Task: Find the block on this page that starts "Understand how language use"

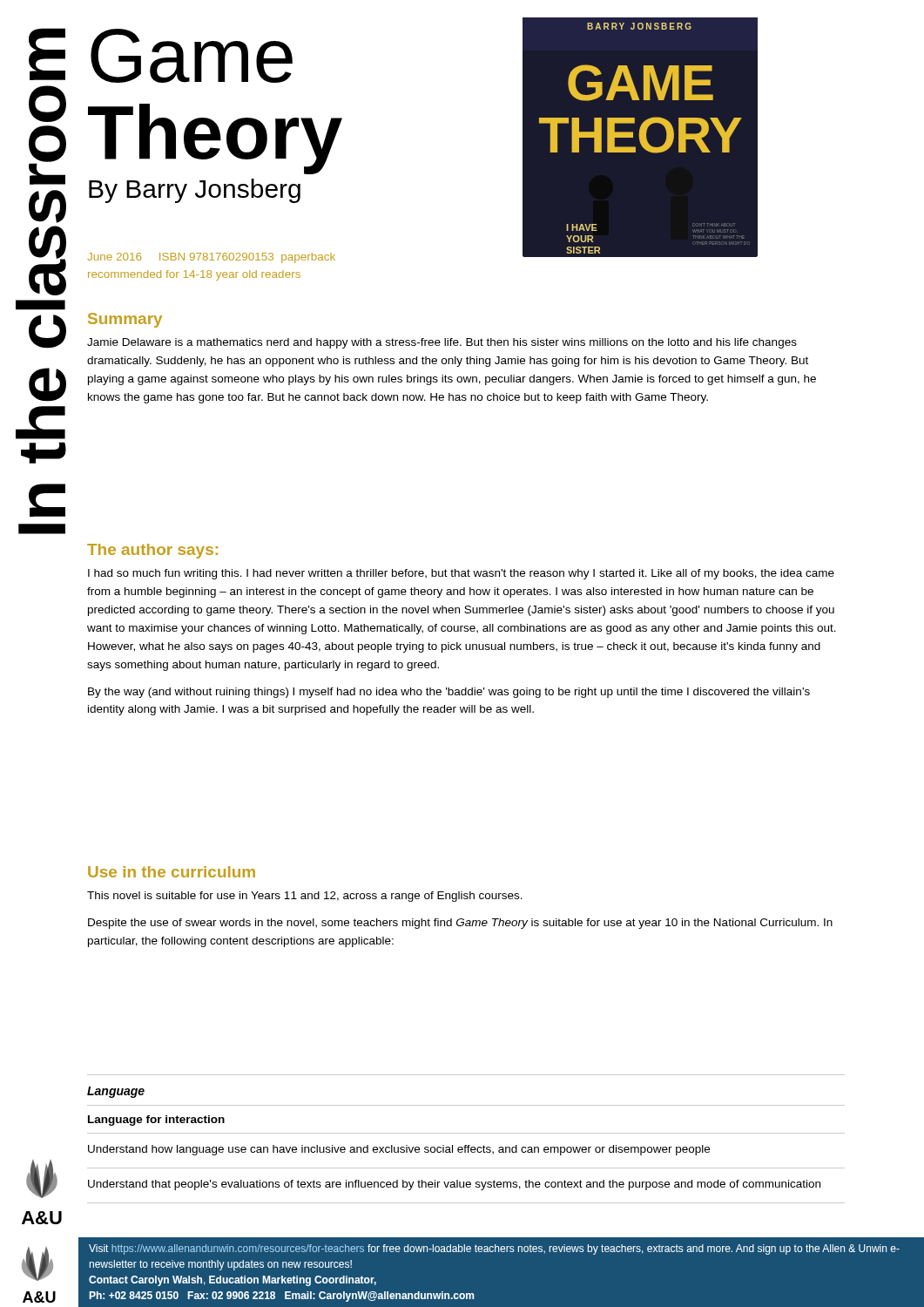Action: click(466, 1150)
